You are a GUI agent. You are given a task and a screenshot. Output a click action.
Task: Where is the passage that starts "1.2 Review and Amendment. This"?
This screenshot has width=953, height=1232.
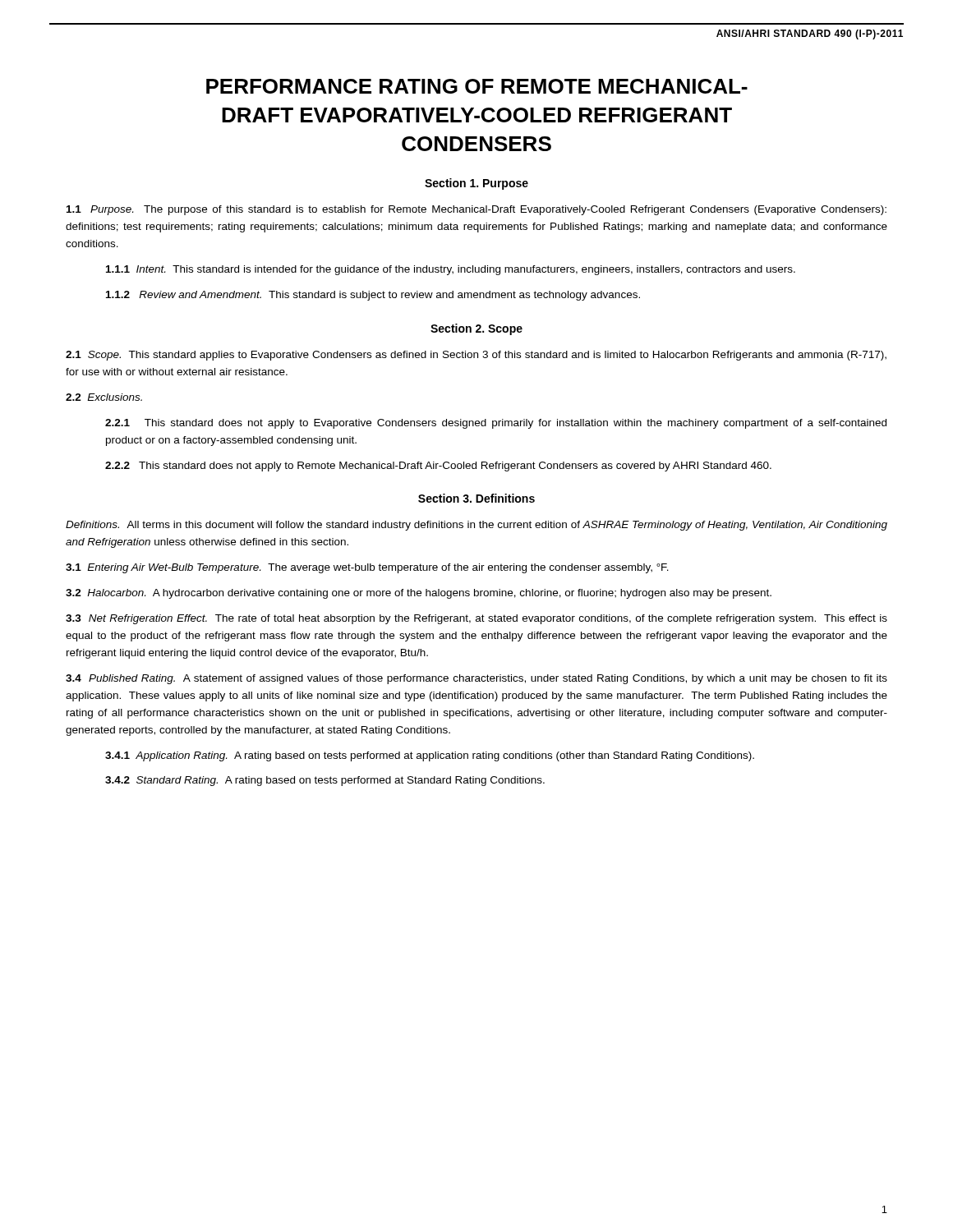coord(373,294)
